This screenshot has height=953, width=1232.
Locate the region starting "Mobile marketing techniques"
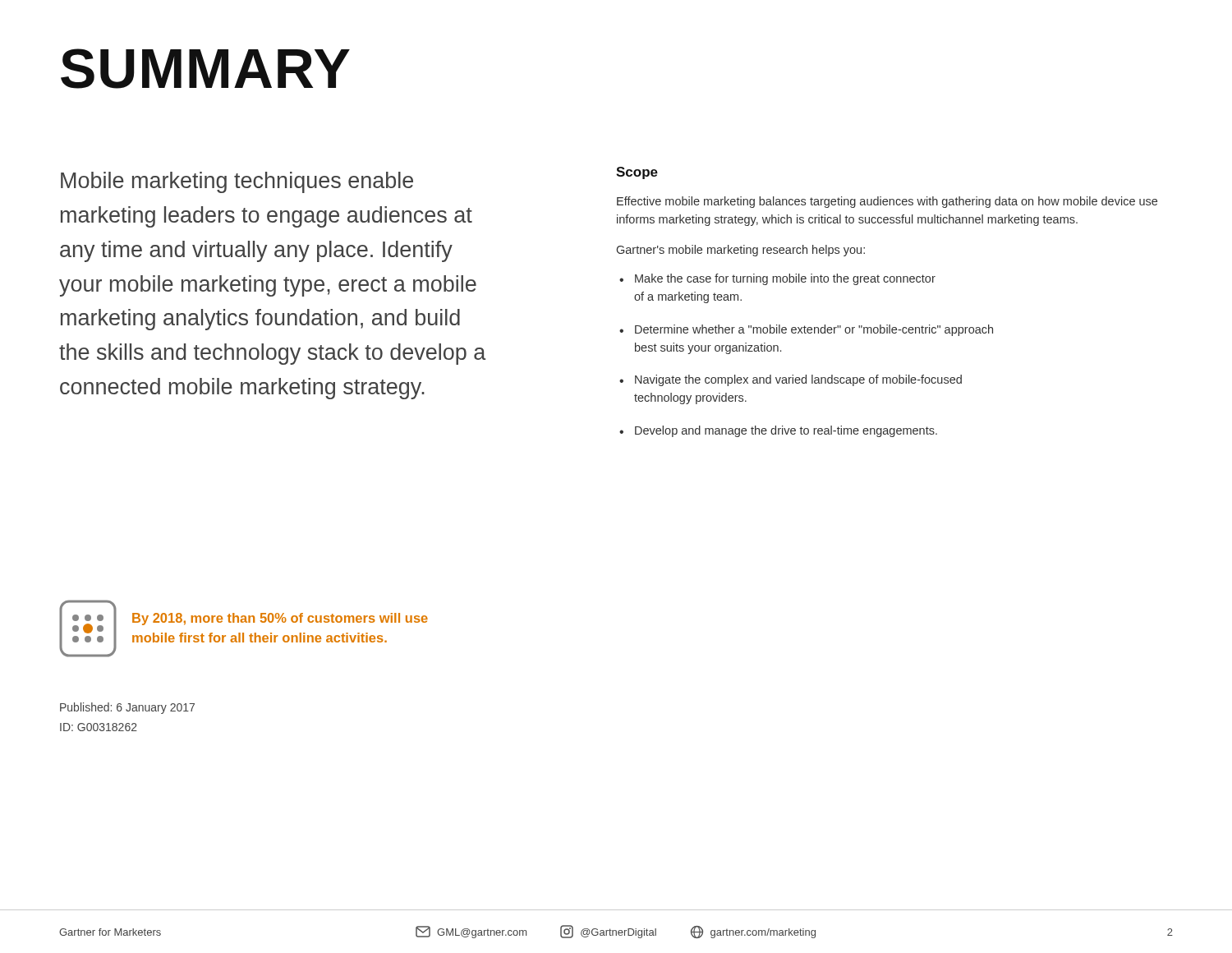click(277, 285)
